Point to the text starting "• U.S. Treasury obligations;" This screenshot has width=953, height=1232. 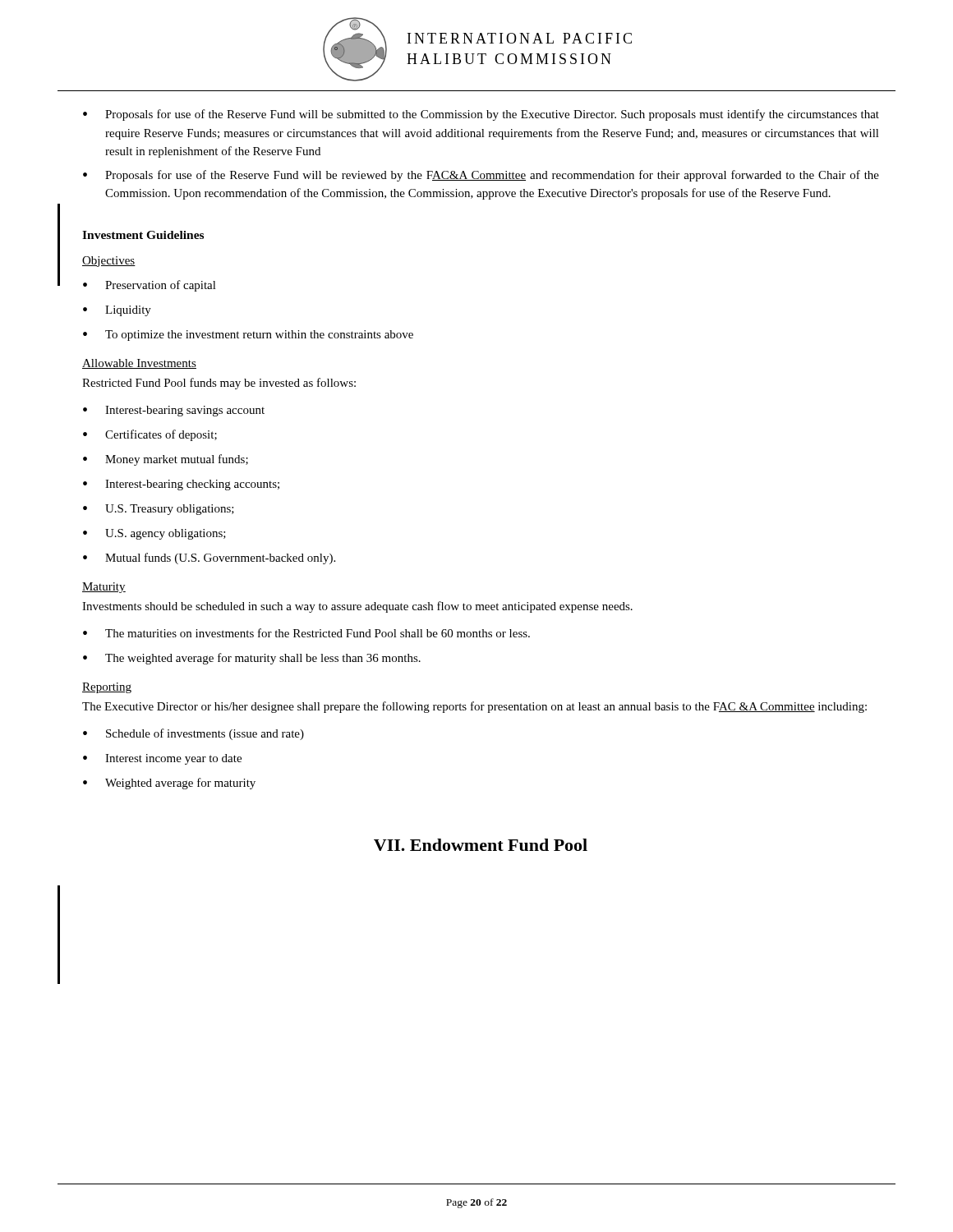159,510
